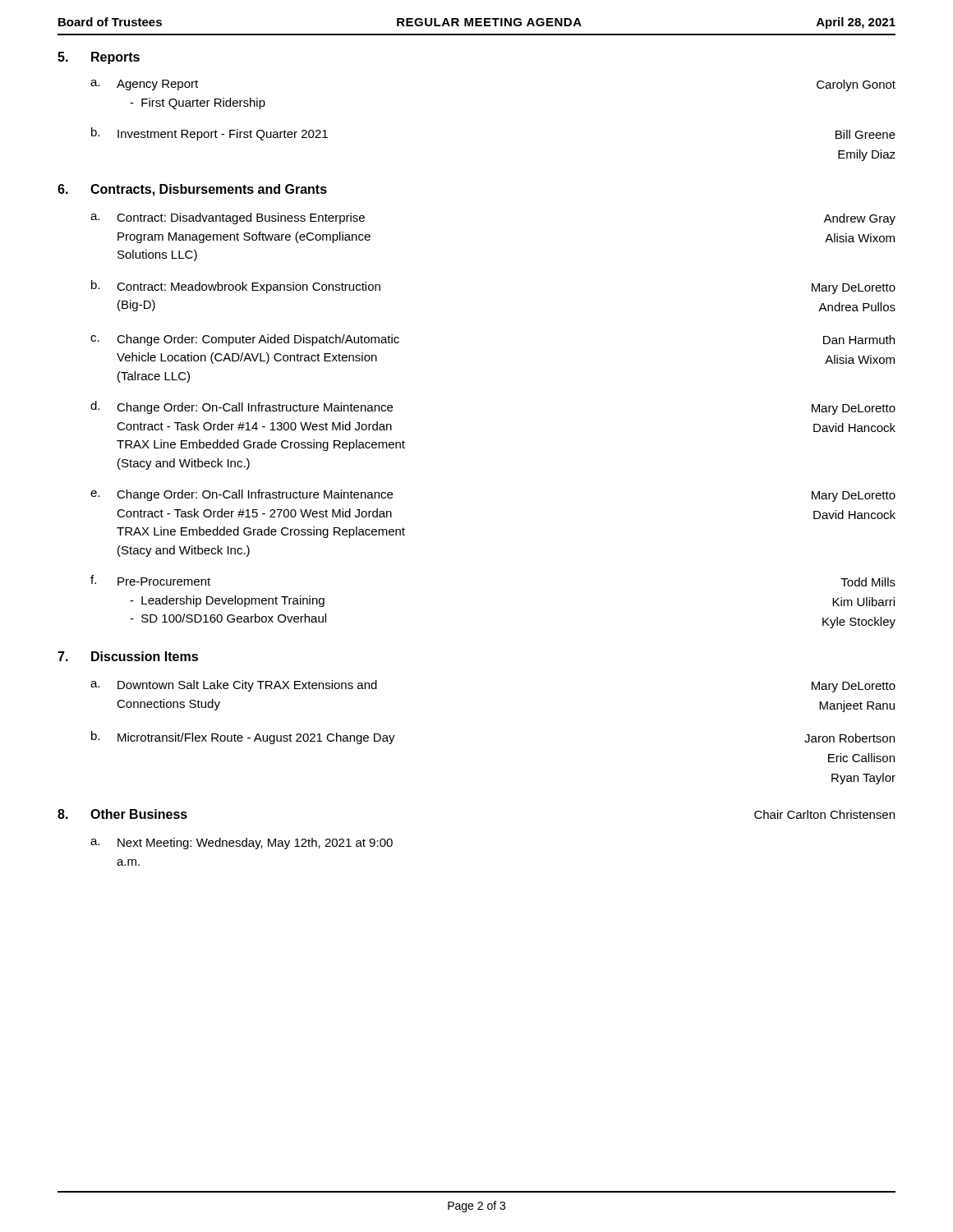The image size is (953, 1232).
Task: Point to "6. Contracts, Disbursements and Grants"
Action: tap(192, 190)
